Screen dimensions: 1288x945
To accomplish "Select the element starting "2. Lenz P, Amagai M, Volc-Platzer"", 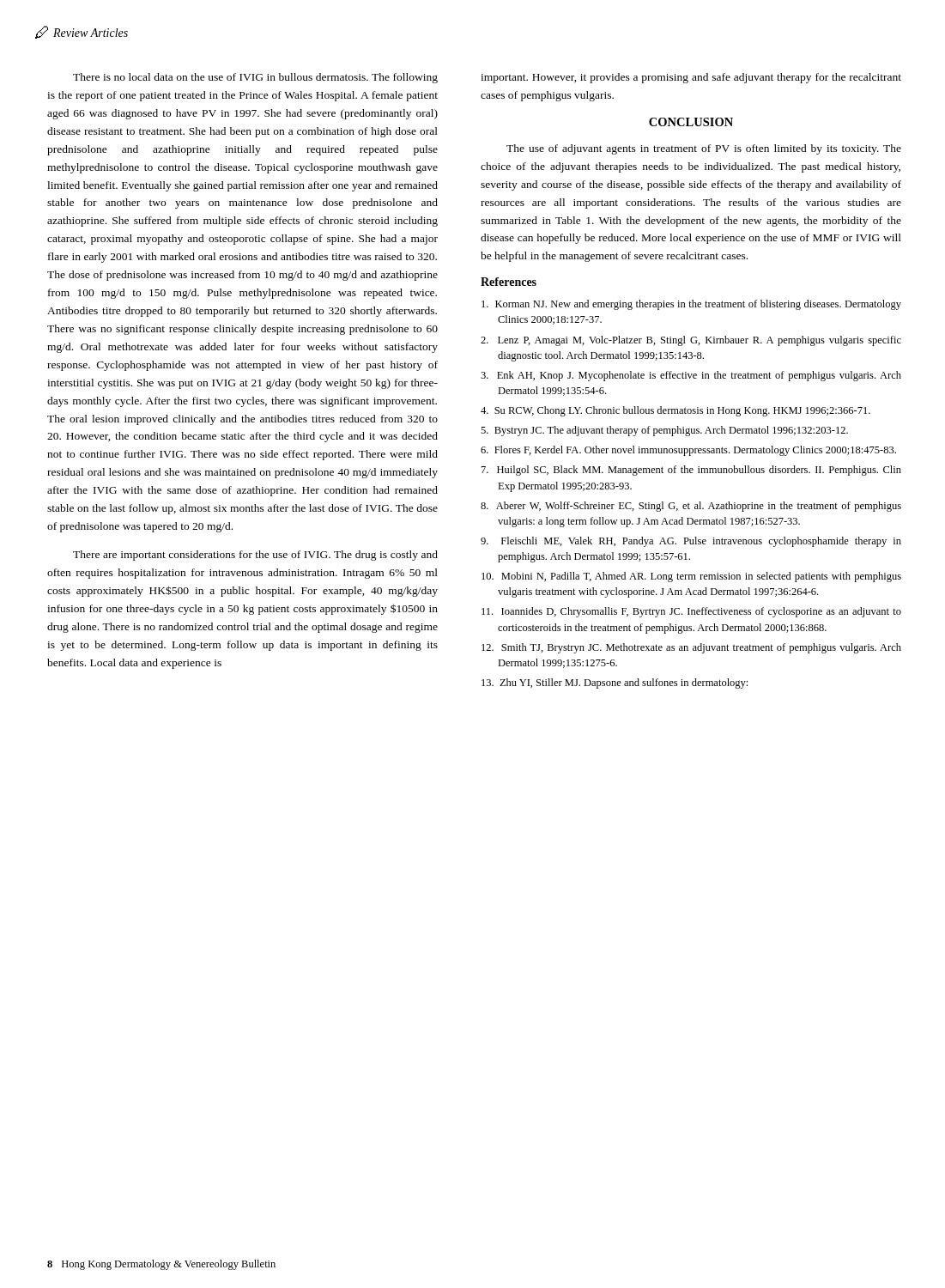I will (x=691, y=347).
